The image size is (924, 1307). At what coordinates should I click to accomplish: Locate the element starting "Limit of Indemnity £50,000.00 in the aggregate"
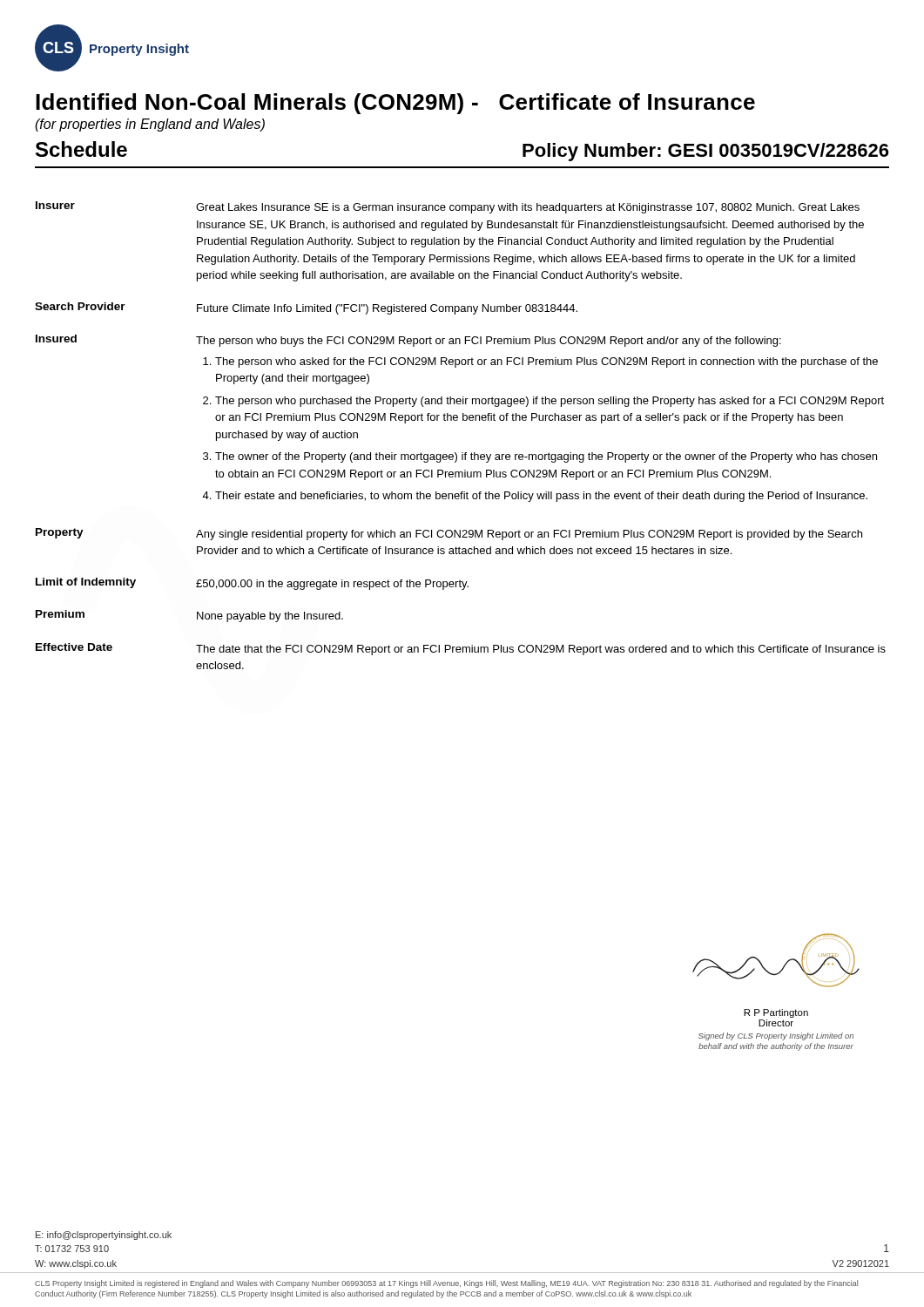[462, 583]
